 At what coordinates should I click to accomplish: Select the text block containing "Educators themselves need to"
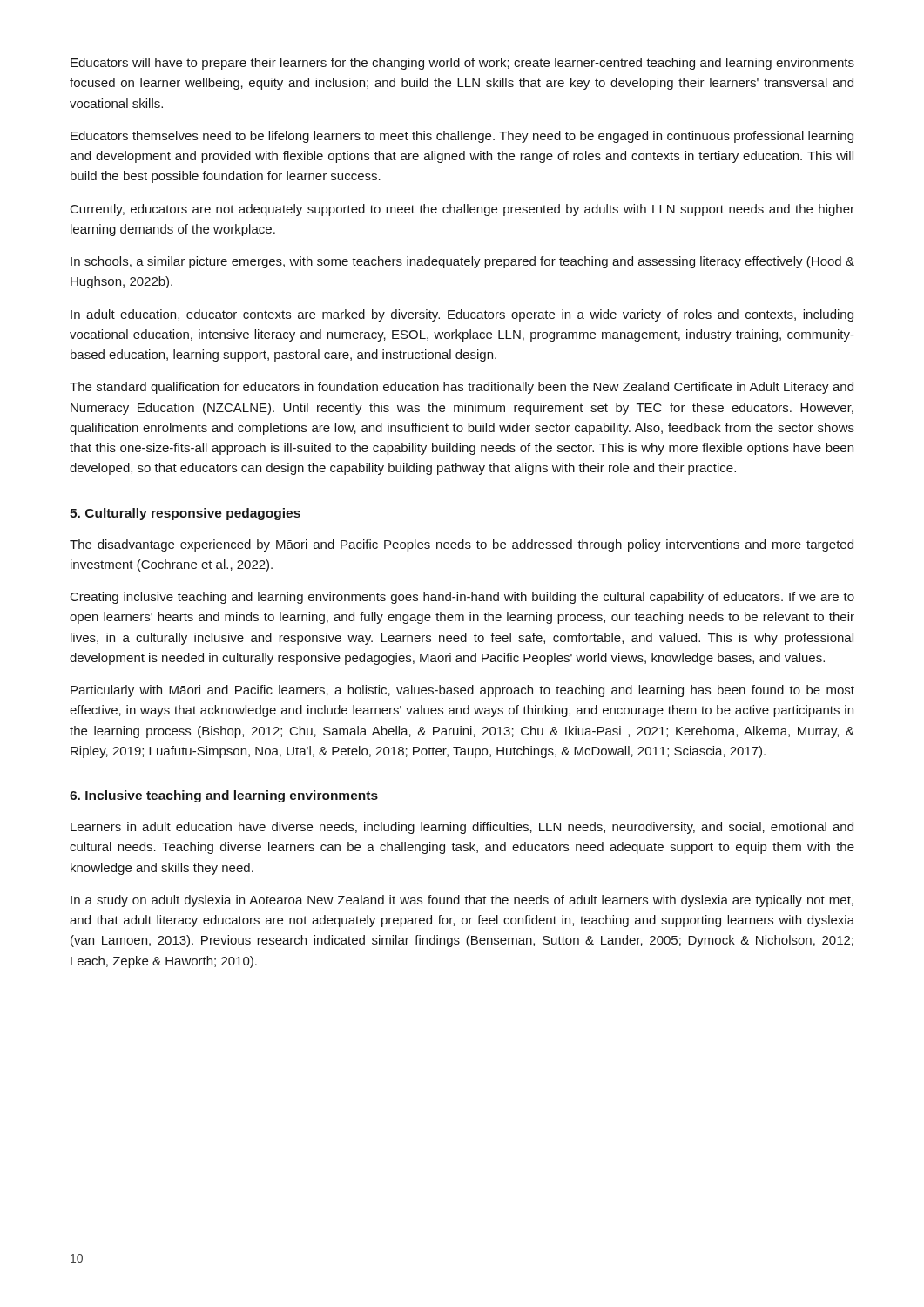pos(462,156)
